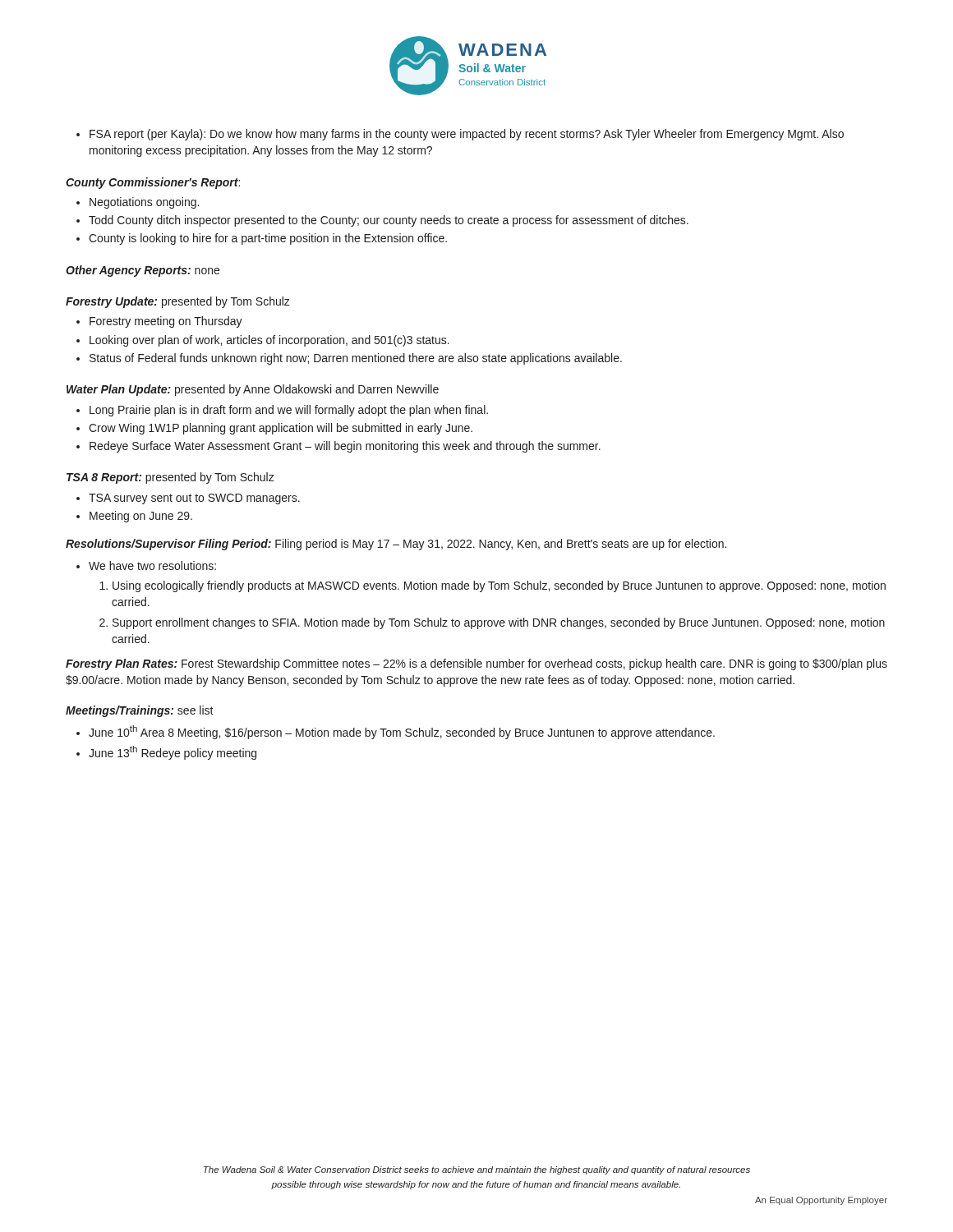This screenshot has height=1232, width=953.
Task: Click on the list item containing "We have two resolutions: Using ecologically friendly products"
Action: point(476,602)
